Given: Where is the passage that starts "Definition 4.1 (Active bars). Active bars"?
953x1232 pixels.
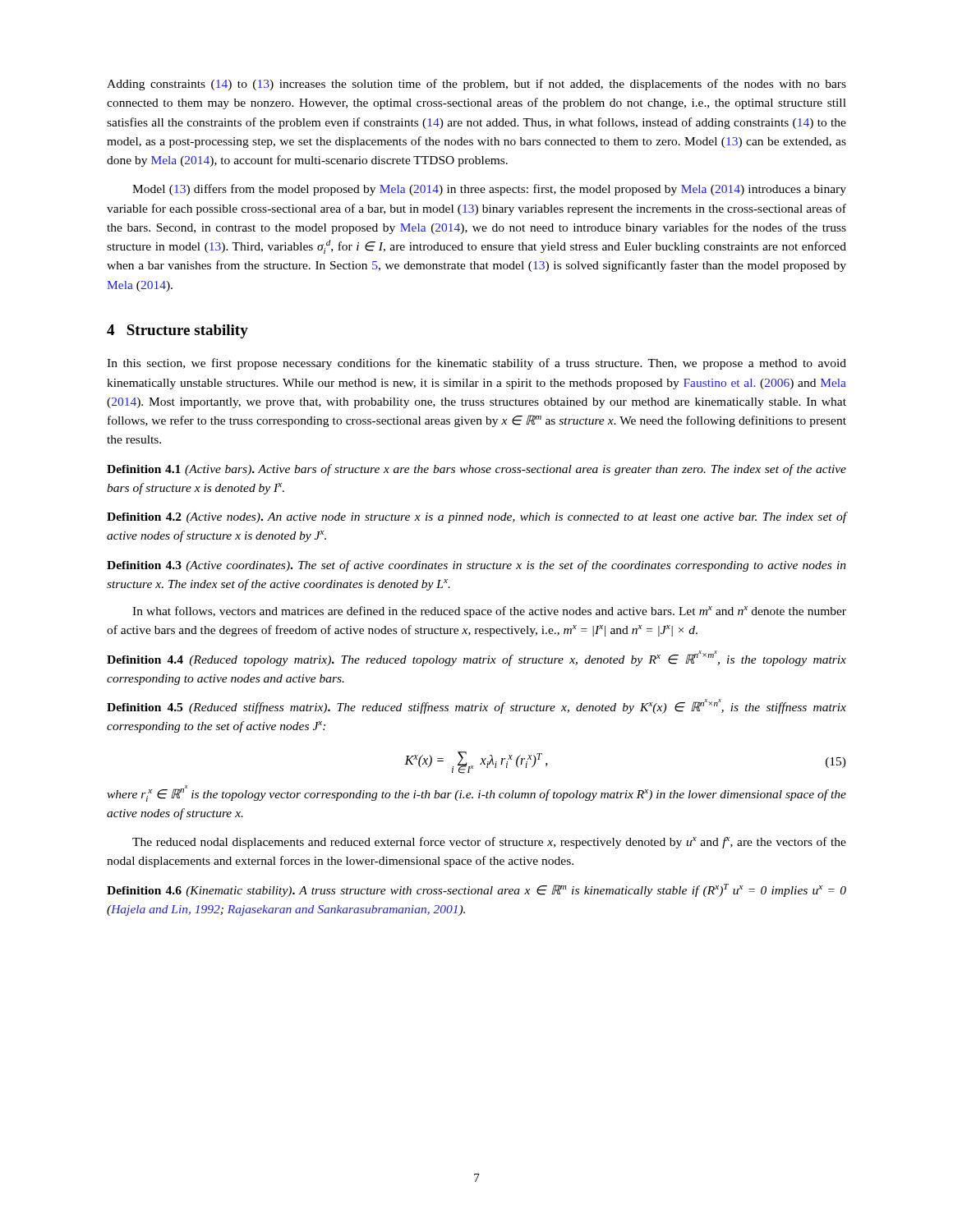Looking at the screenshot, I should [x=476, y=478].
